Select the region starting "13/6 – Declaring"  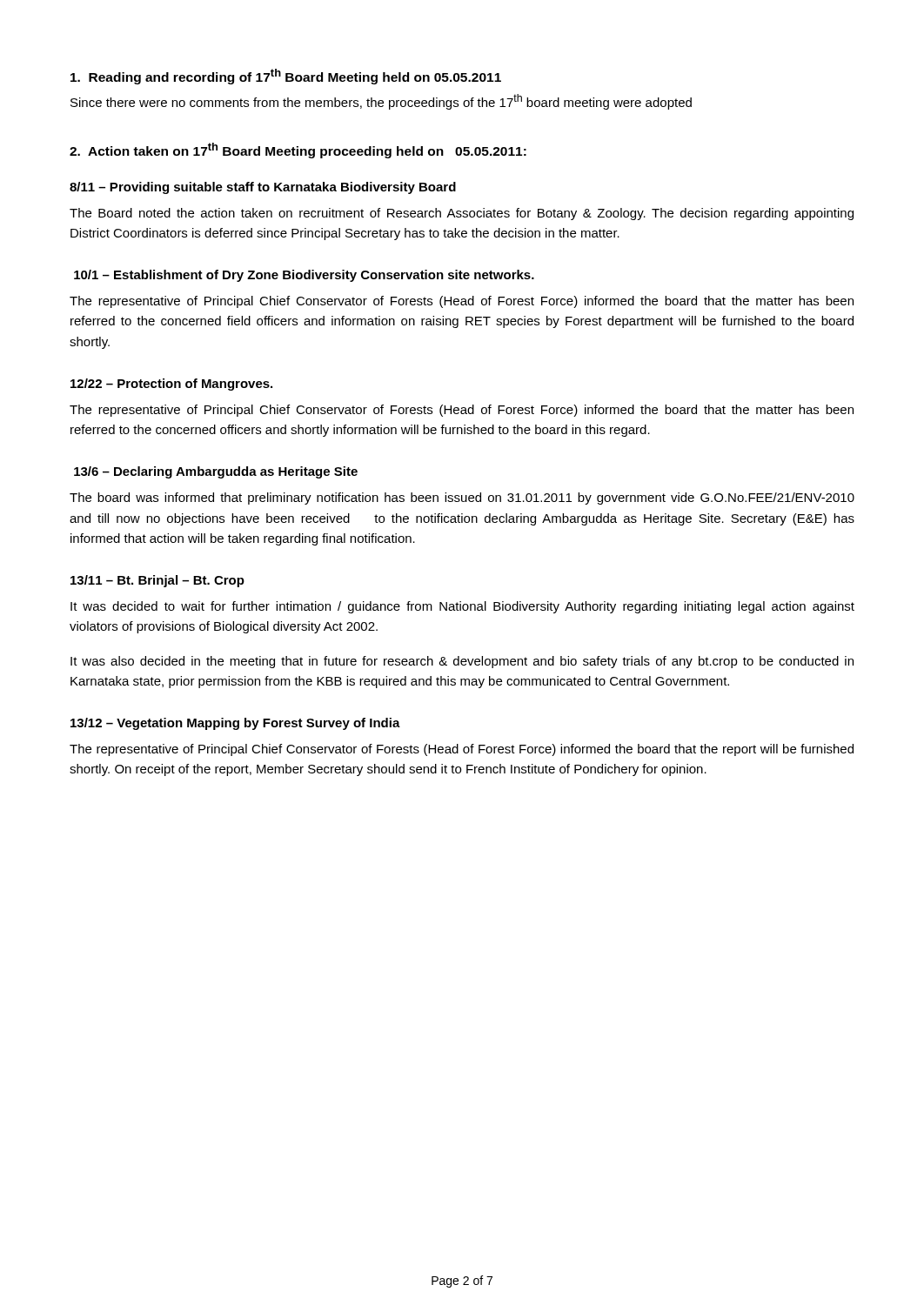click(214, 471)
